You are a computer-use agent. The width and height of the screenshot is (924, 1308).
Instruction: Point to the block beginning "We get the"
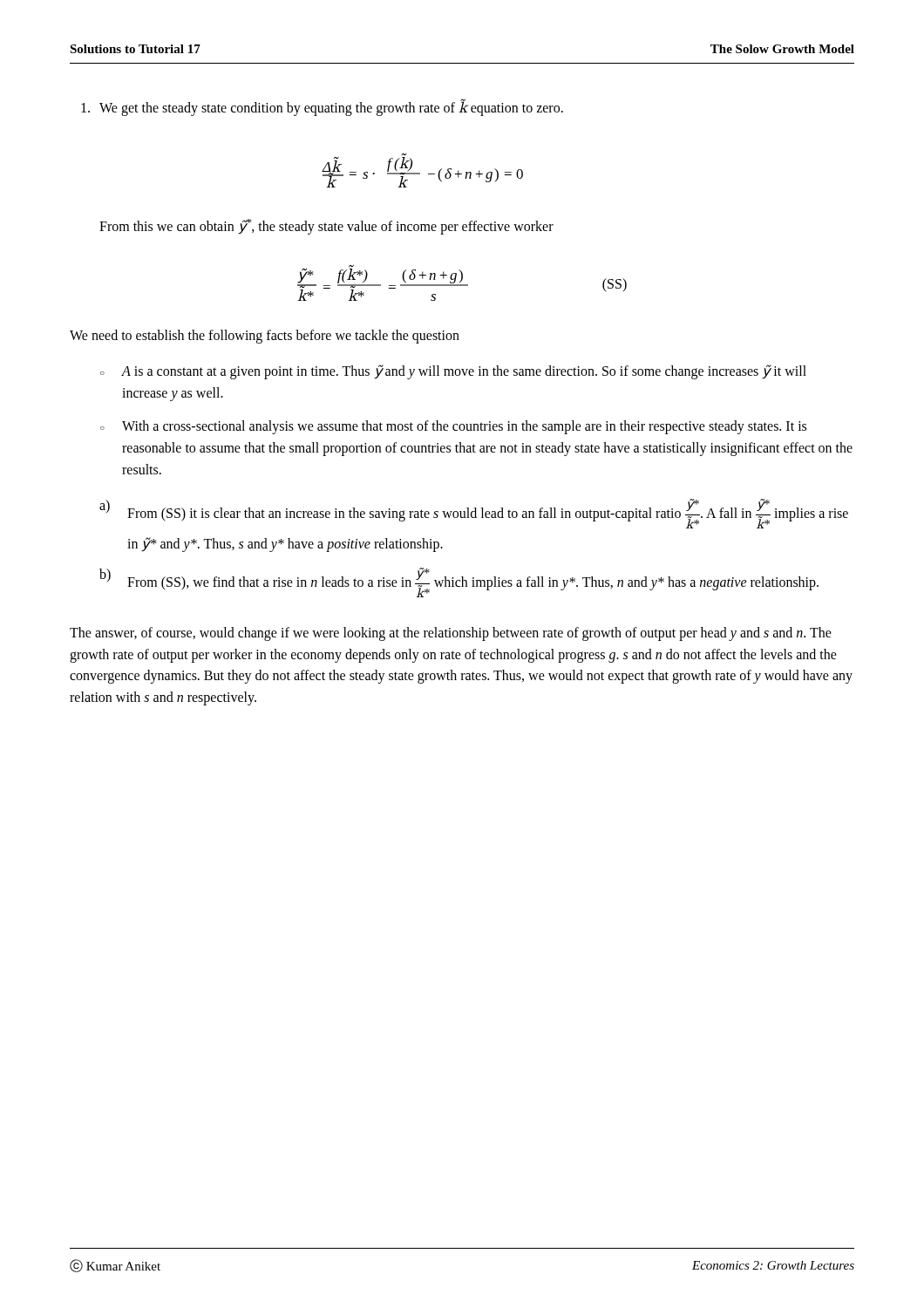pos(317,108)
